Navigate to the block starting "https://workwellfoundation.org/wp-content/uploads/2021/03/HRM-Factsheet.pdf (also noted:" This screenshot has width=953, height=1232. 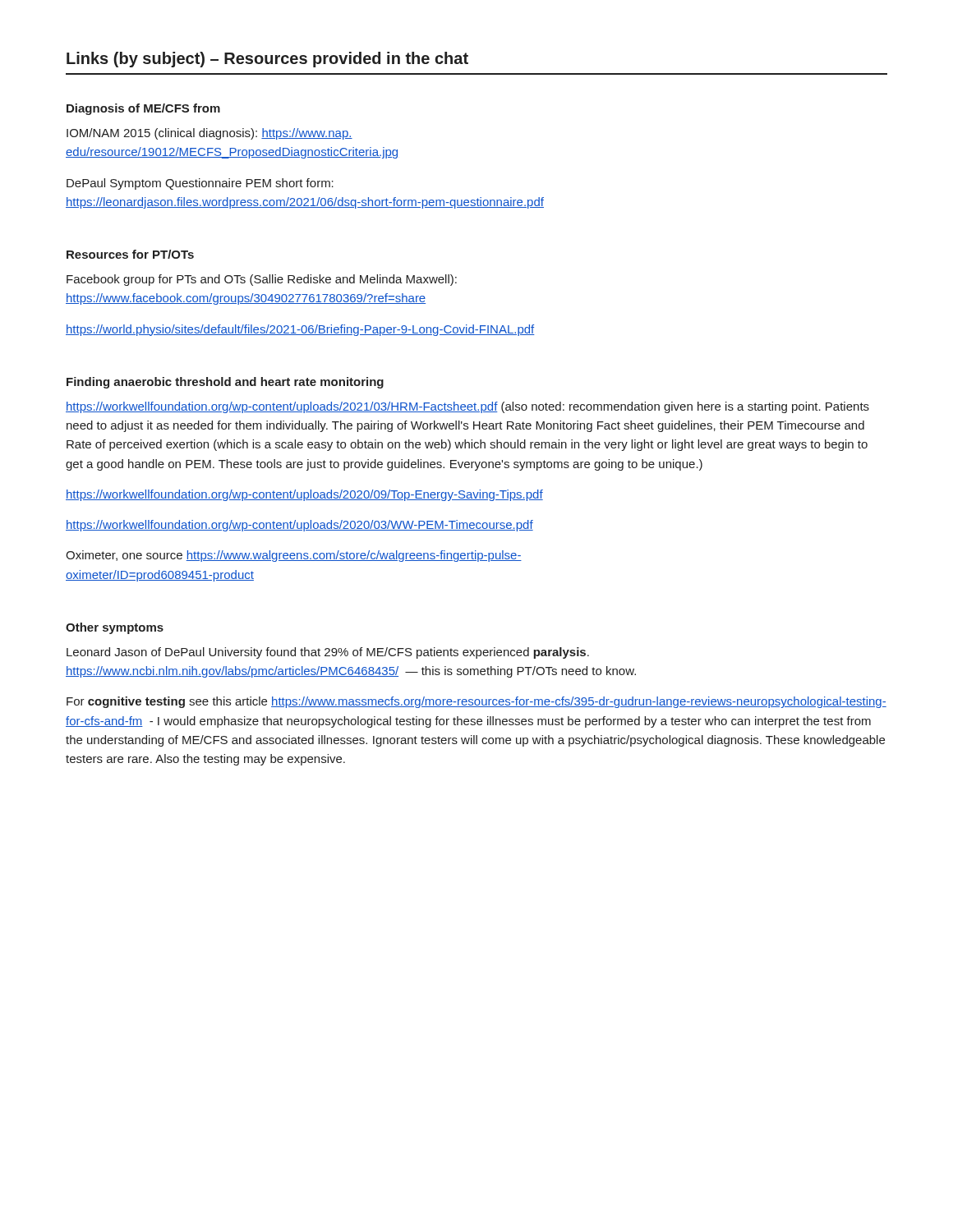(x=467, y=435)
